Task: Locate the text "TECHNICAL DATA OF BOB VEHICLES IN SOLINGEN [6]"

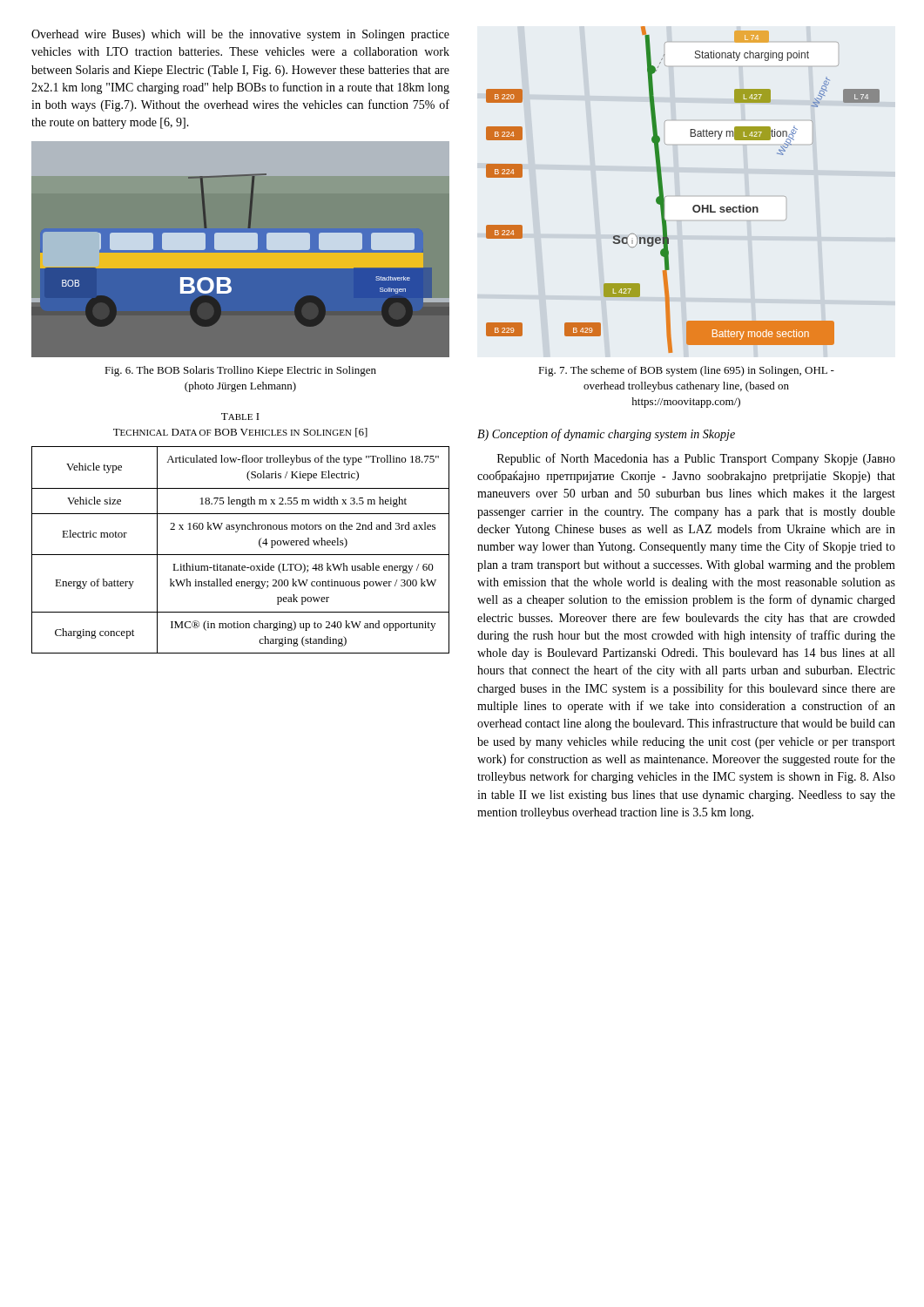Action: click(x=240, y=432)
